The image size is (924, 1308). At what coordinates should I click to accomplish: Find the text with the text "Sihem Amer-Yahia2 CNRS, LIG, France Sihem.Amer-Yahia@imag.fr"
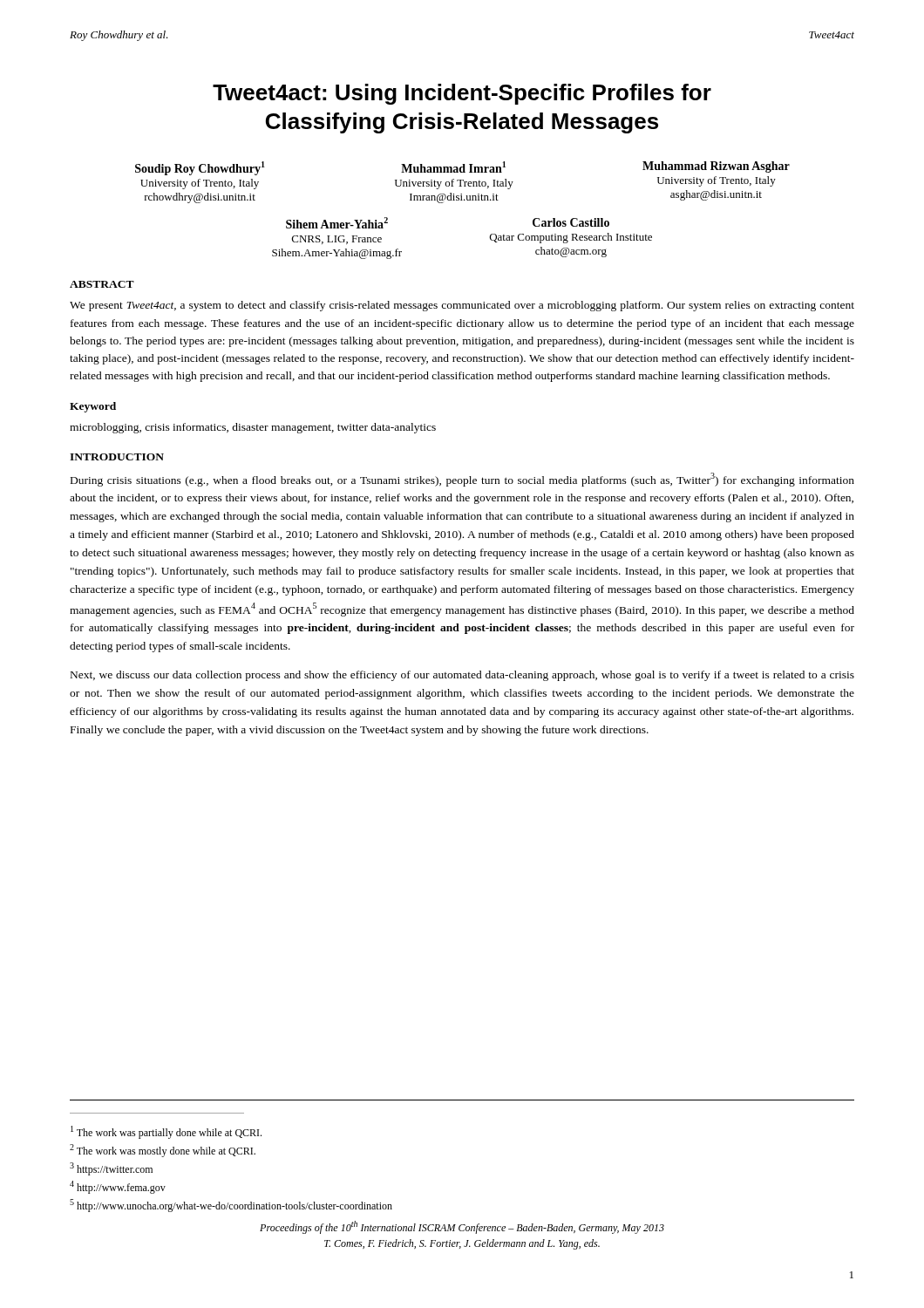337,238
